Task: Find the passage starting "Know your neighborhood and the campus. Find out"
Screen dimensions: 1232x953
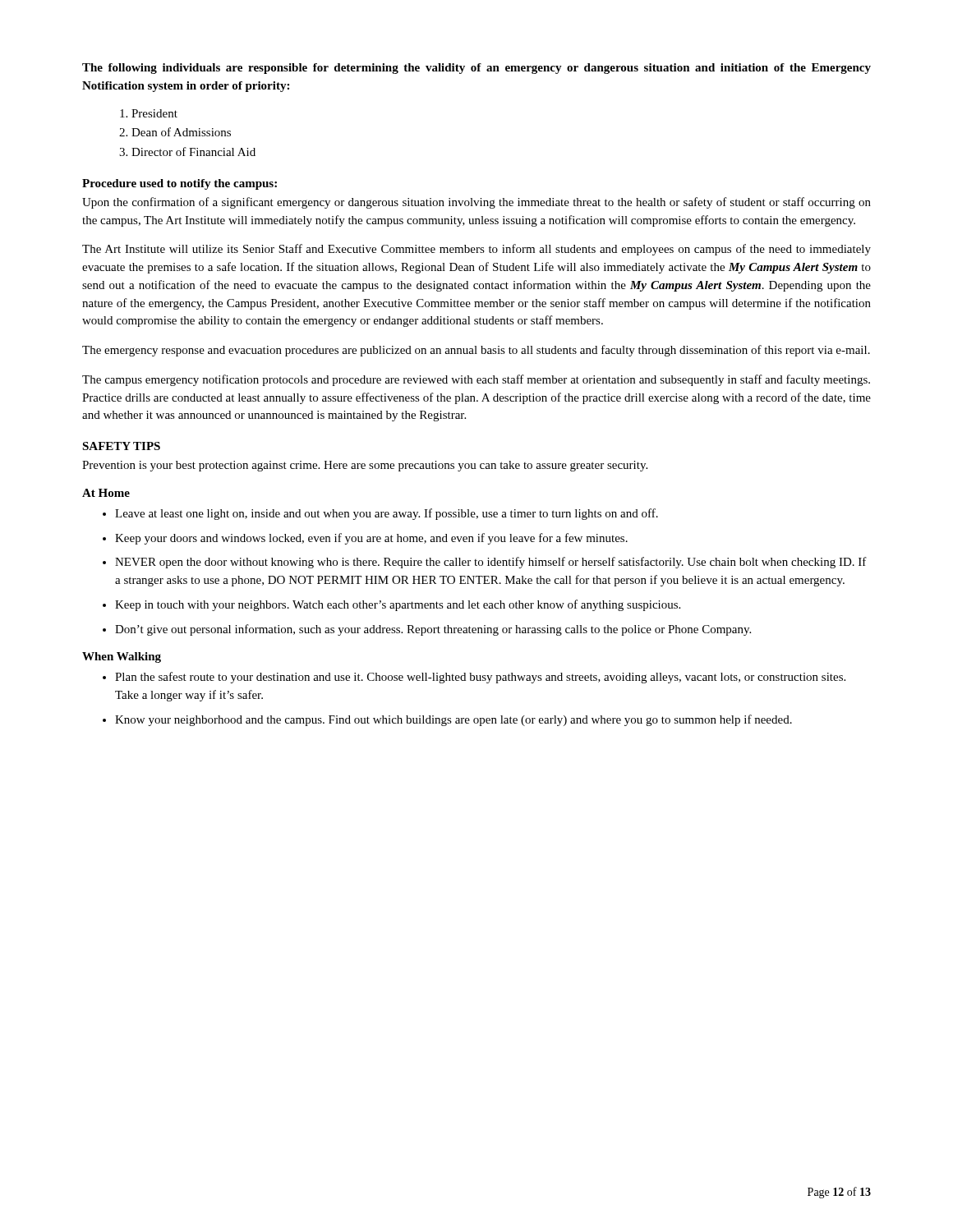Action: coord(454,719)
